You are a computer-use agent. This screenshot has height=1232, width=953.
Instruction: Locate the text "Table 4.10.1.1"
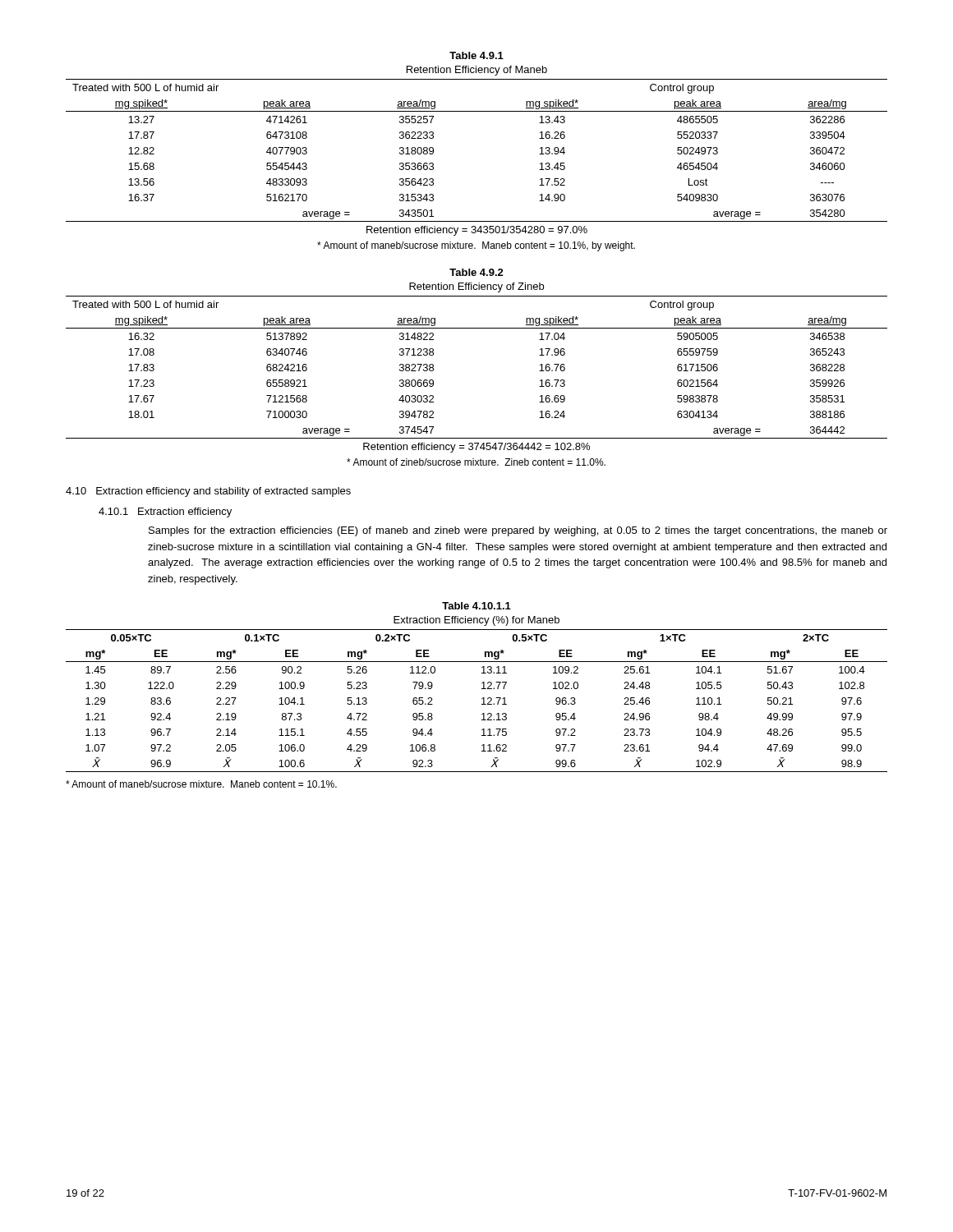pos(476,606)
